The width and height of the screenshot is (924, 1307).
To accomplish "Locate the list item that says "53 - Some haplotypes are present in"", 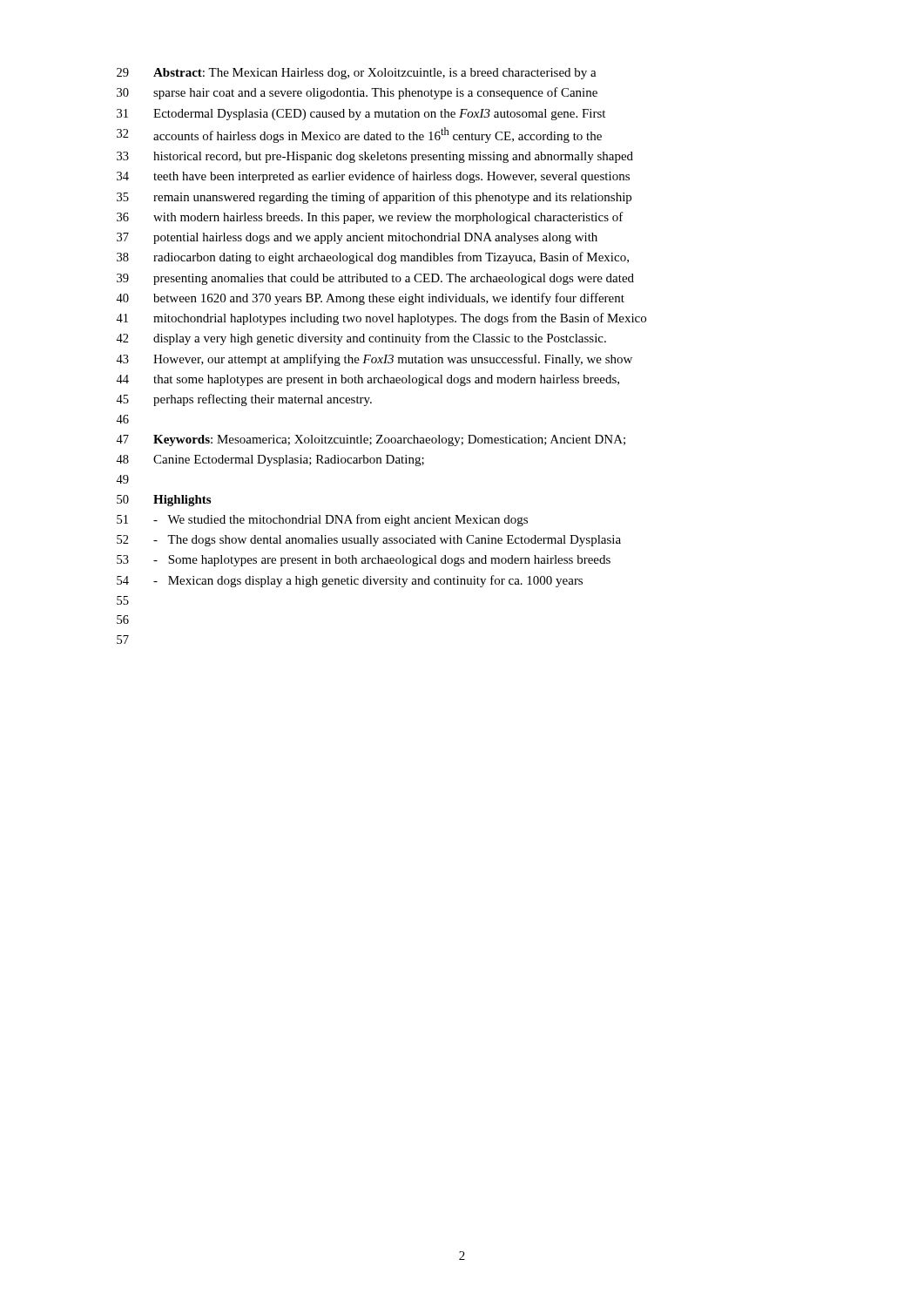I will tap(462, 560).
